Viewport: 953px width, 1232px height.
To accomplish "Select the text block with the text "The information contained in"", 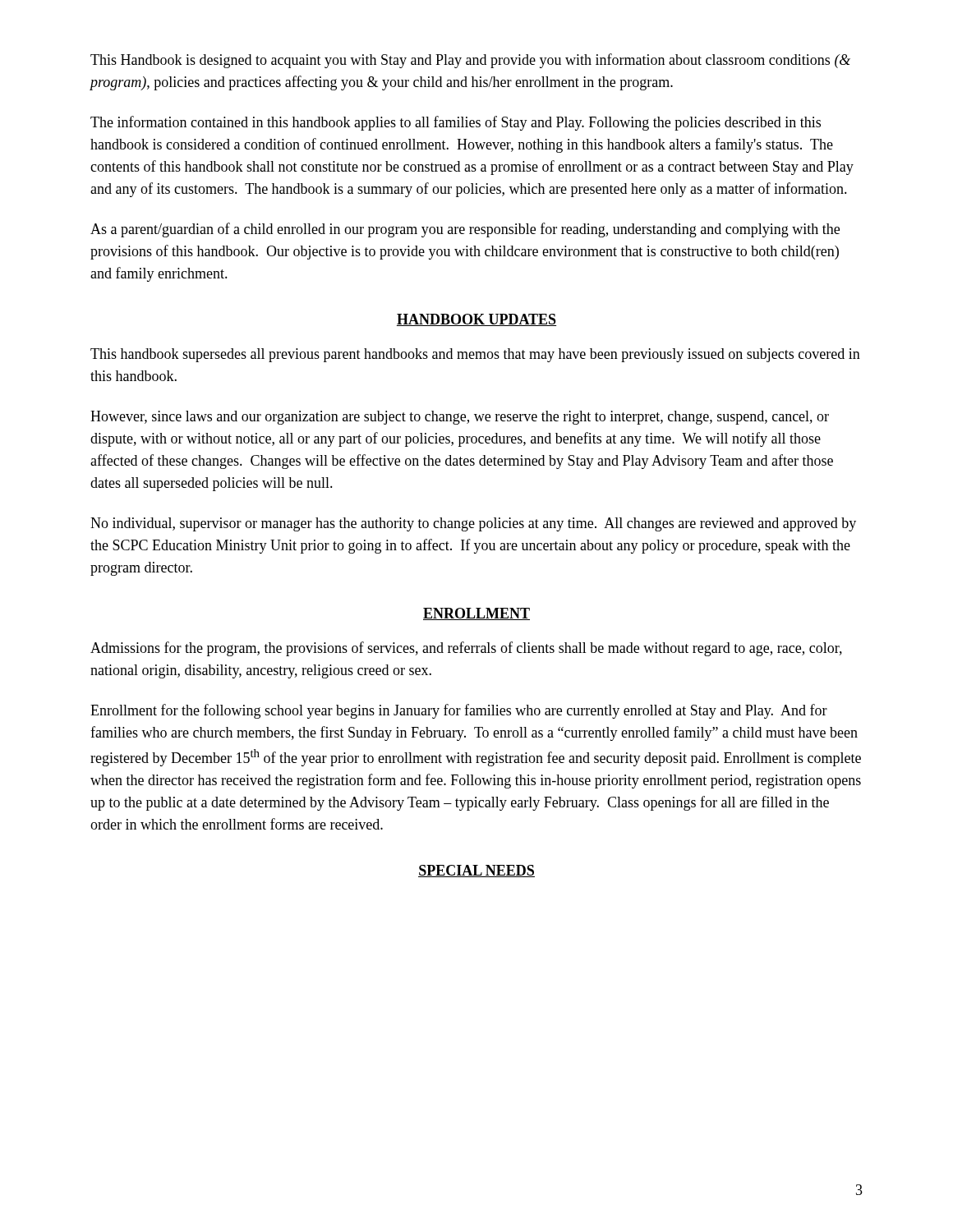I will point(472,156).
